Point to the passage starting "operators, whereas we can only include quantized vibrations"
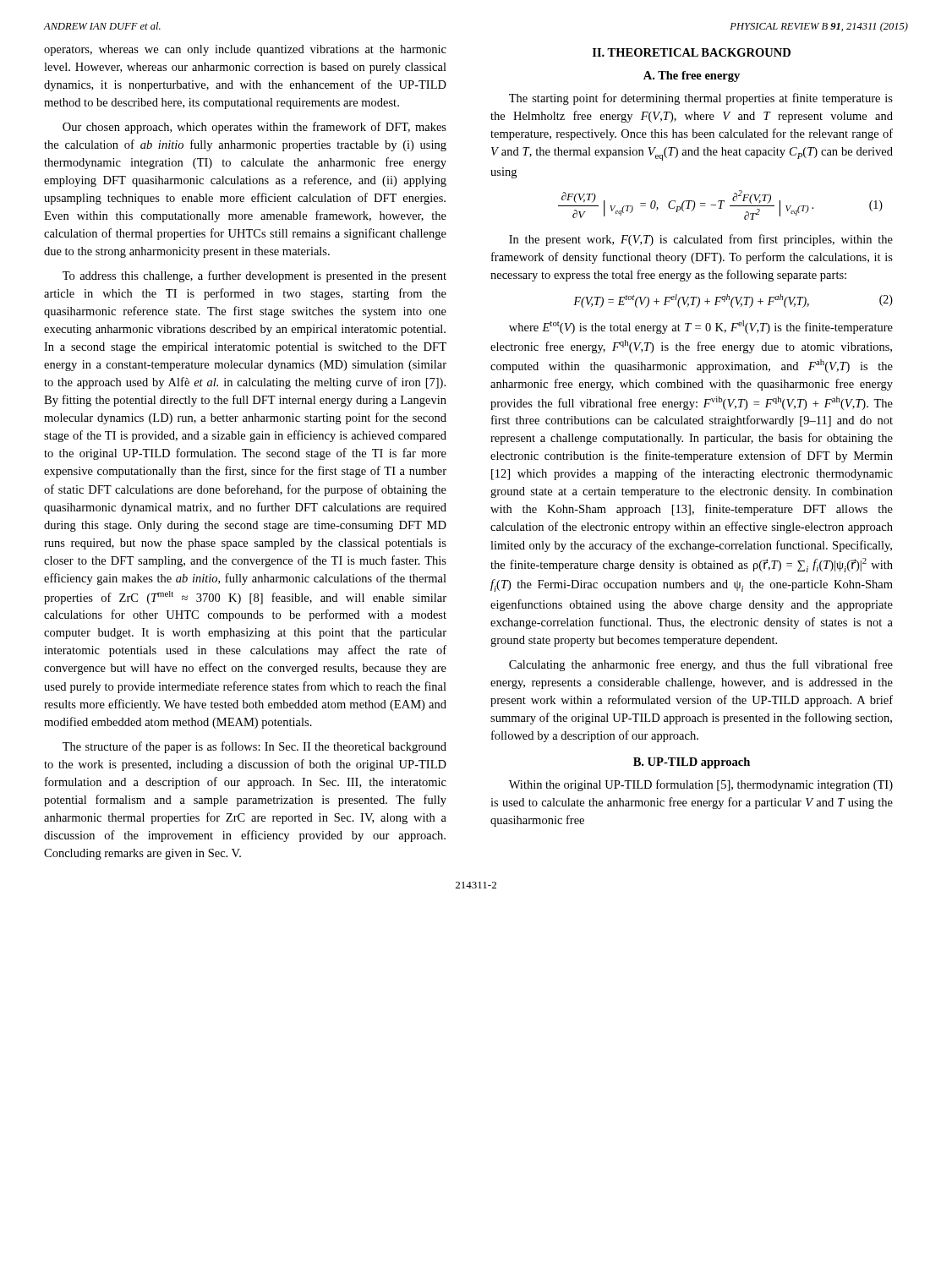The image size is (952, 1268). 245,76
